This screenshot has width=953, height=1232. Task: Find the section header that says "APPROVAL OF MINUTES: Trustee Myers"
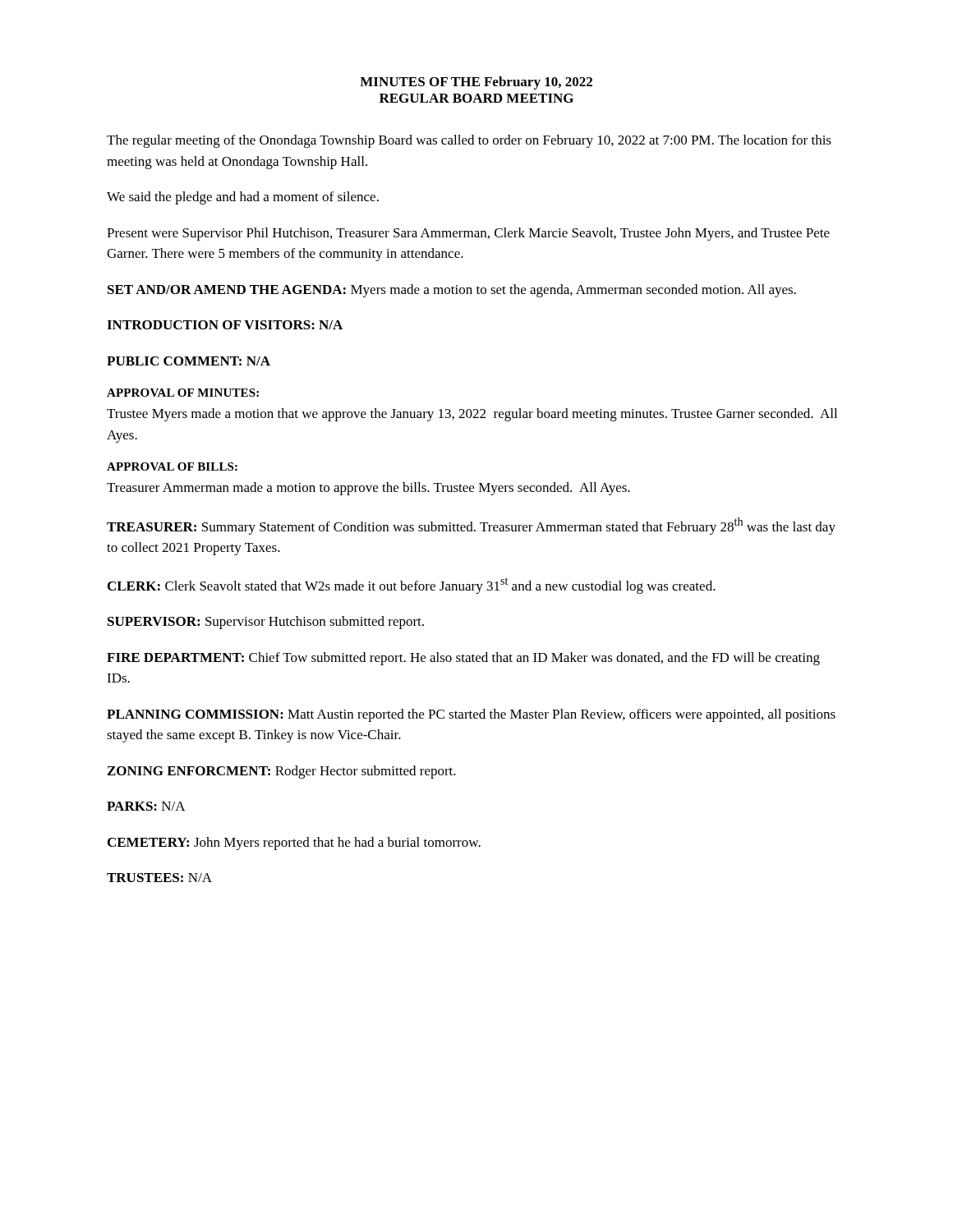[476, 416]
